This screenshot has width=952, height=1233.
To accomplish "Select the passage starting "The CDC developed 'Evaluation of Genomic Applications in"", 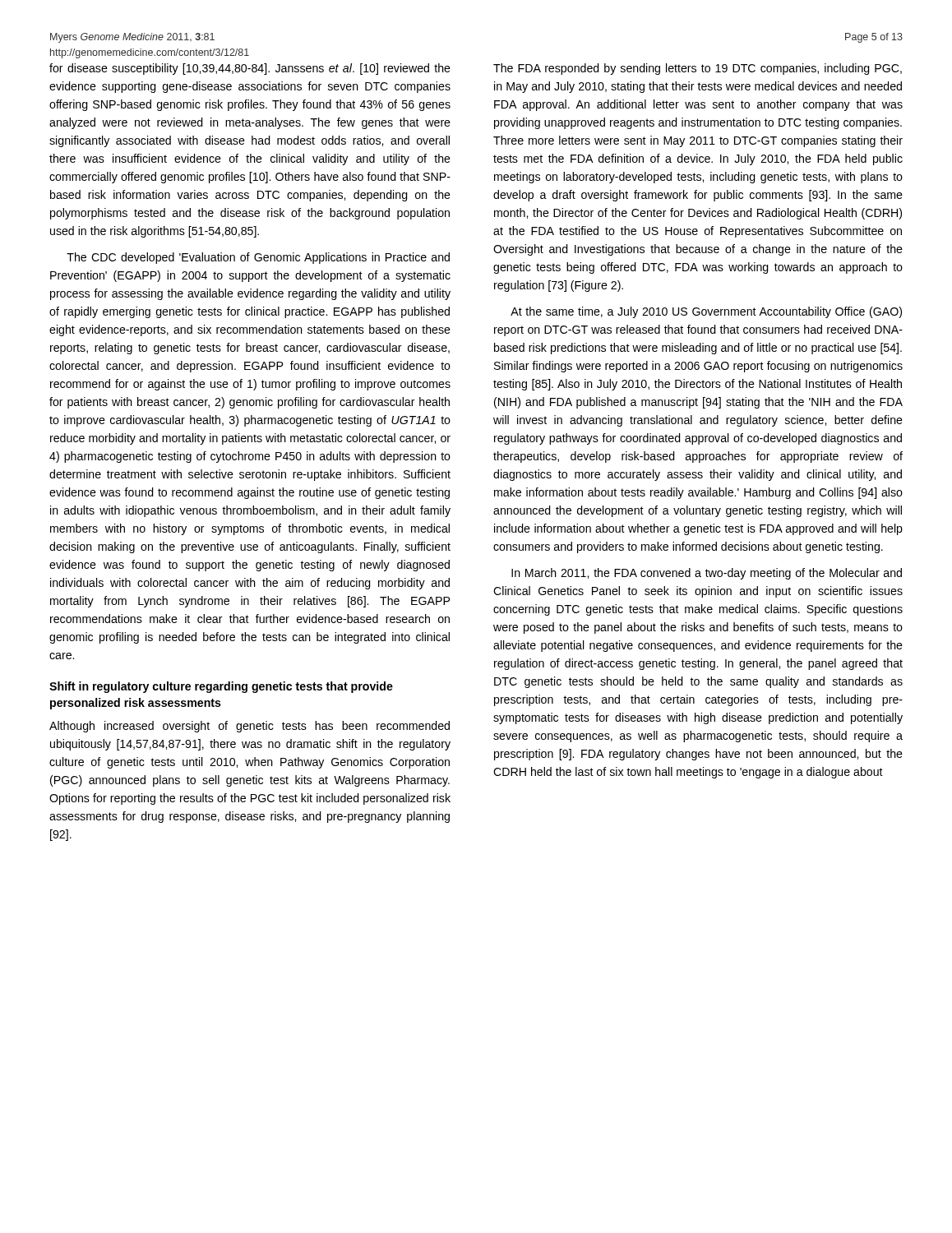I will click(250, 456).
